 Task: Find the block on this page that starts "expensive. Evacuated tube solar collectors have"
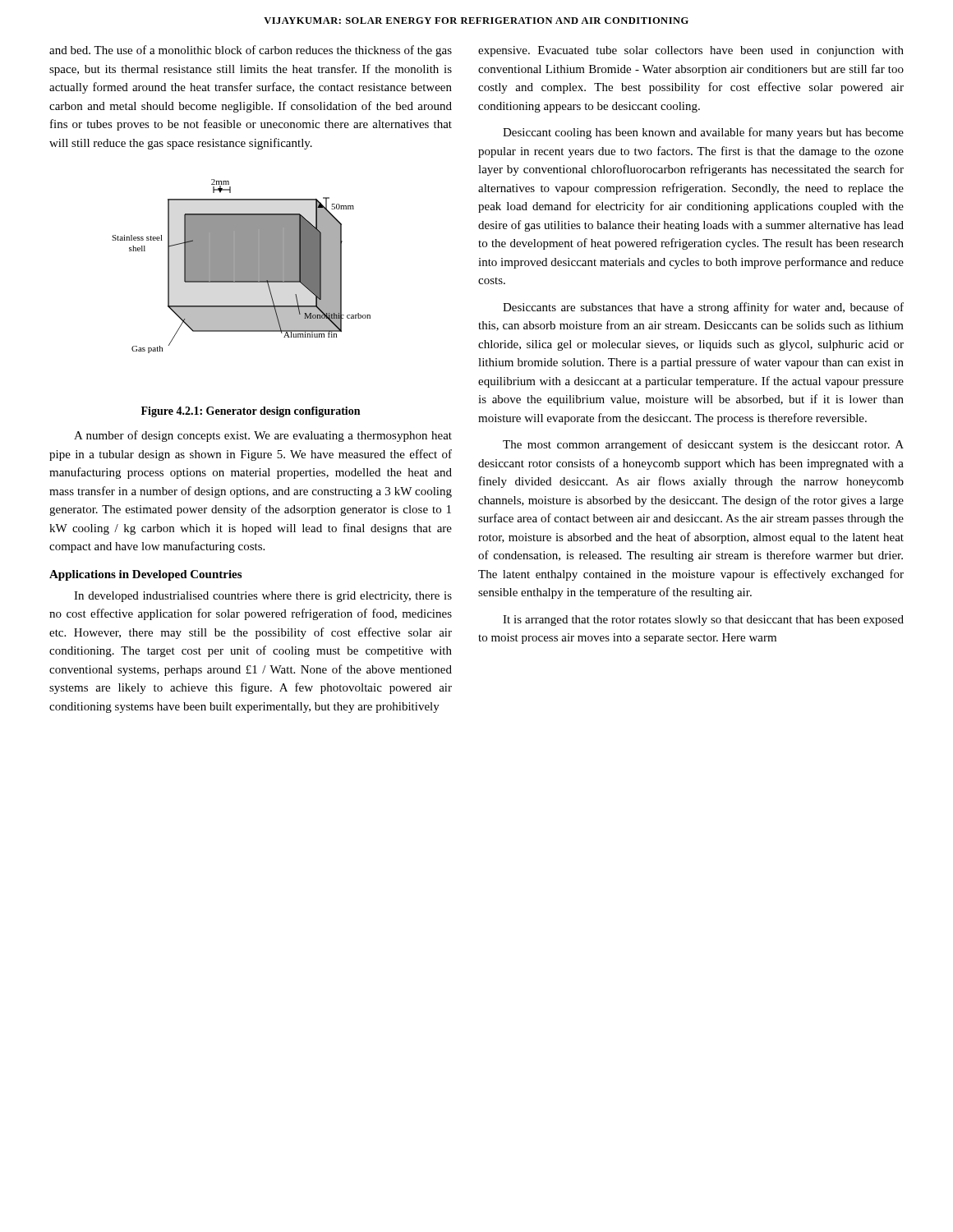[x=691, y=344]
